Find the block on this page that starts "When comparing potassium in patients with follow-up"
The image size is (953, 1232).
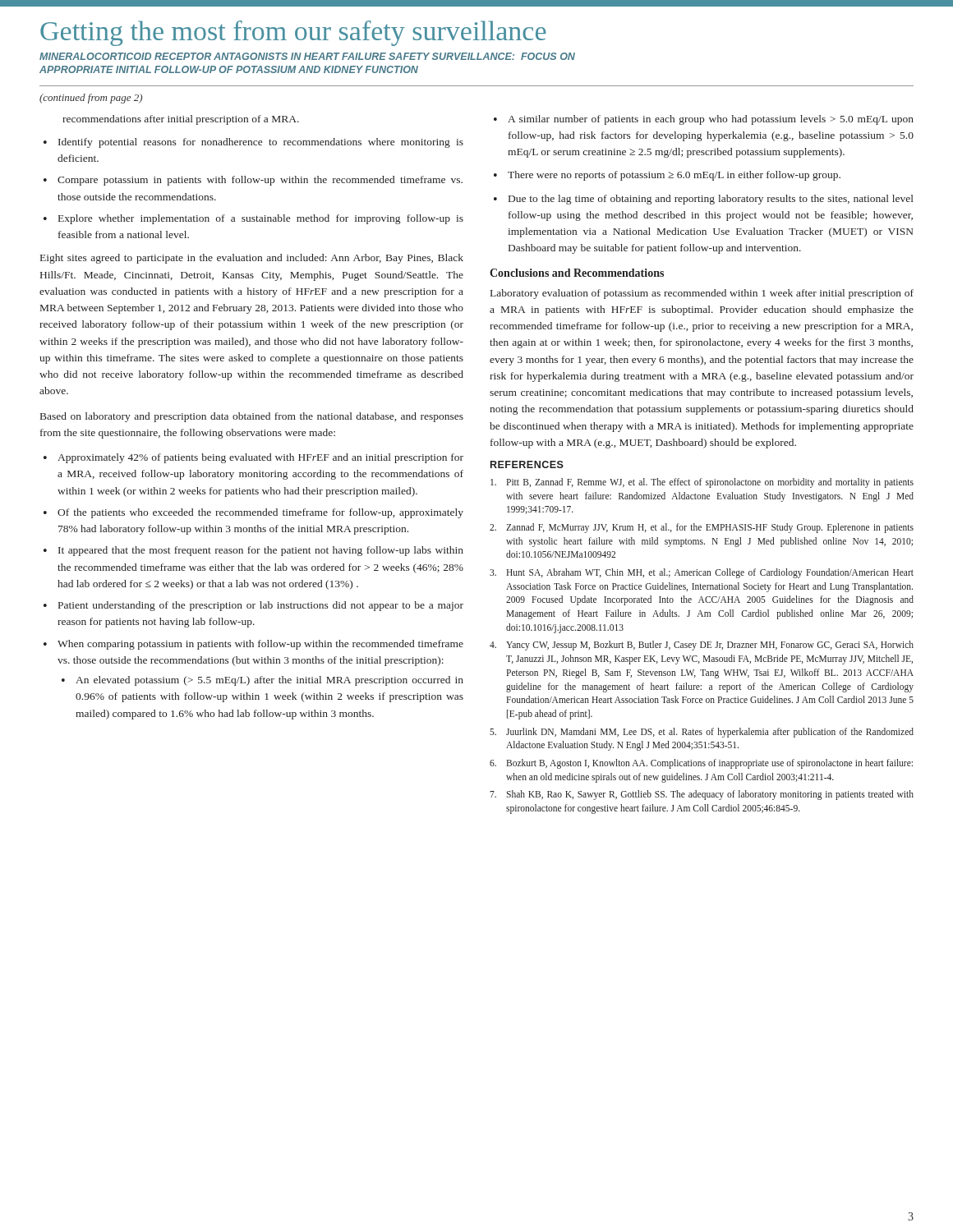(x=260, y=679)
